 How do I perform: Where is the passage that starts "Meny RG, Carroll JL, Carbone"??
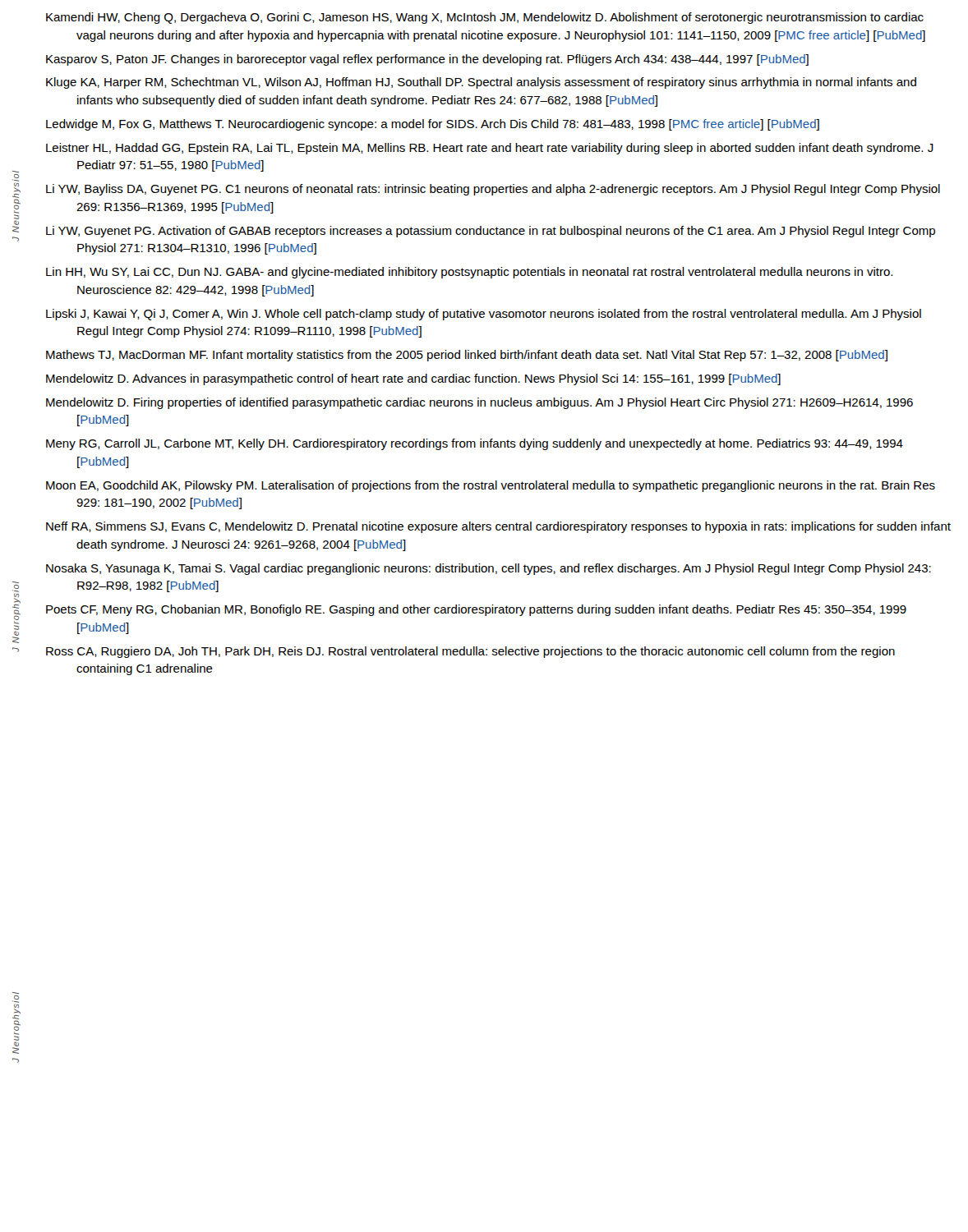tap(474, 452)
